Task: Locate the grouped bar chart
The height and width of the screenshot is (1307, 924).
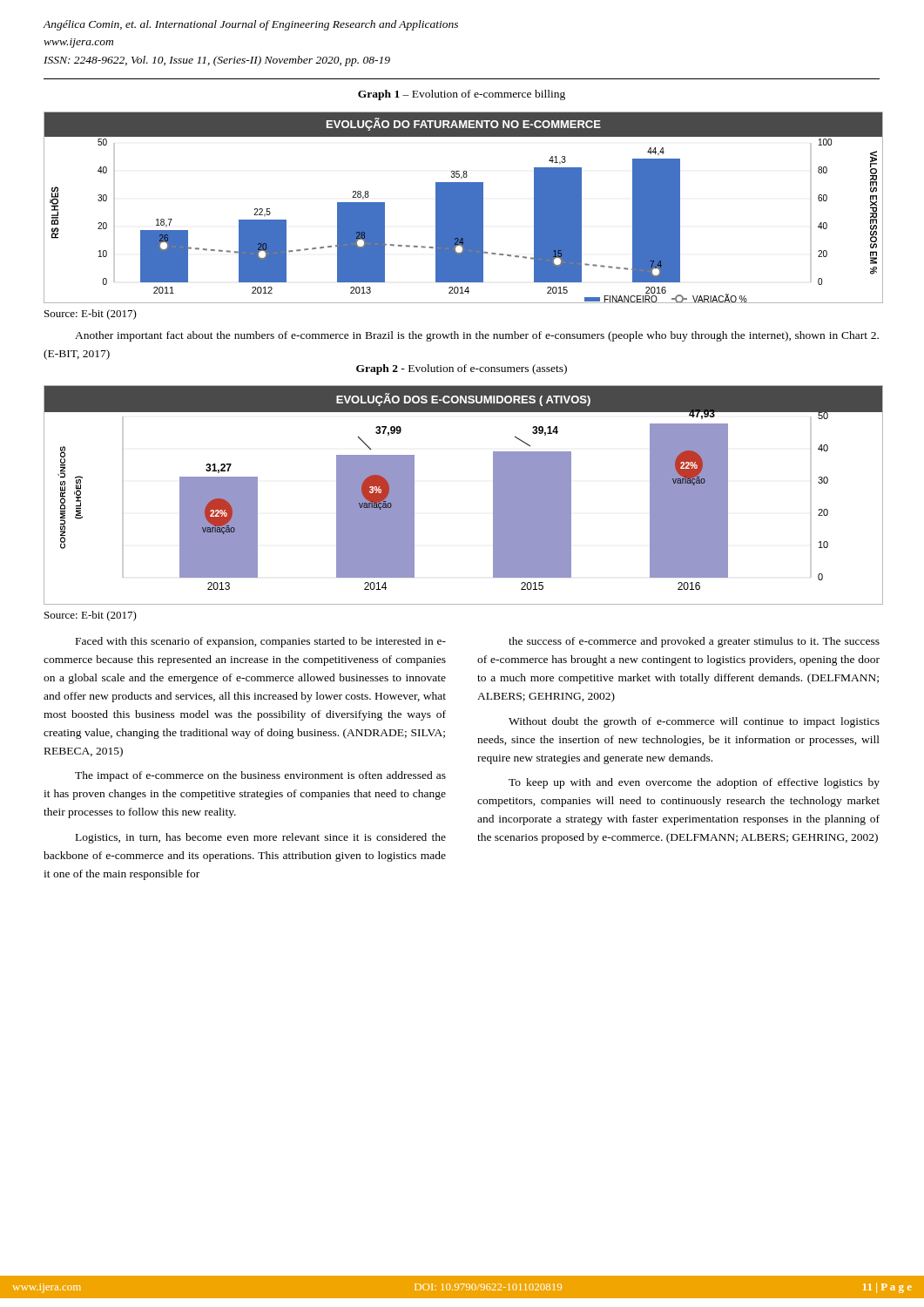Action: pyautogui.click(x=463, y=207)
